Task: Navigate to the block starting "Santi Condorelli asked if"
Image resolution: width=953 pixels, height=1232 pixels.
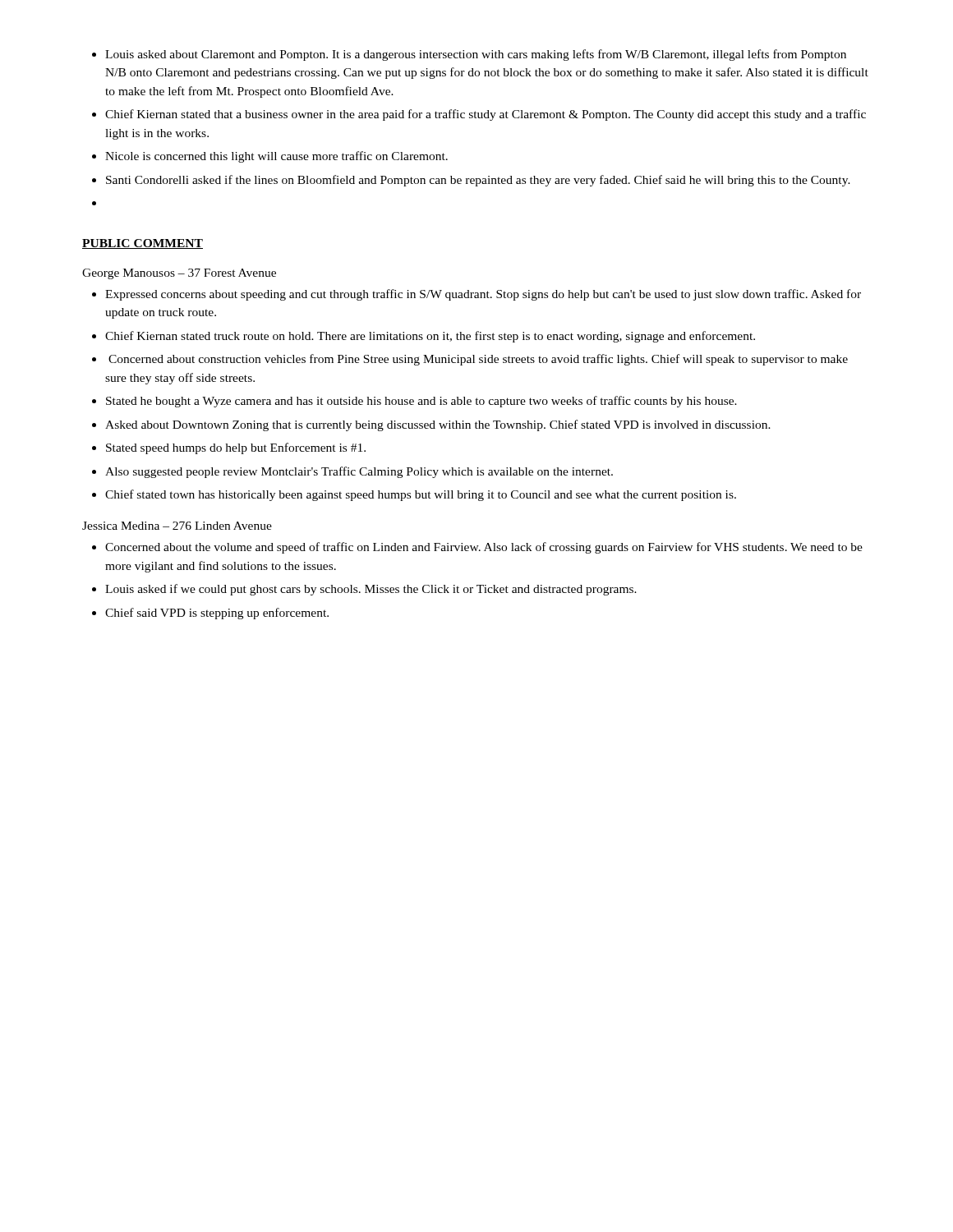Action: pyautogui.click(x=476, y=180)
